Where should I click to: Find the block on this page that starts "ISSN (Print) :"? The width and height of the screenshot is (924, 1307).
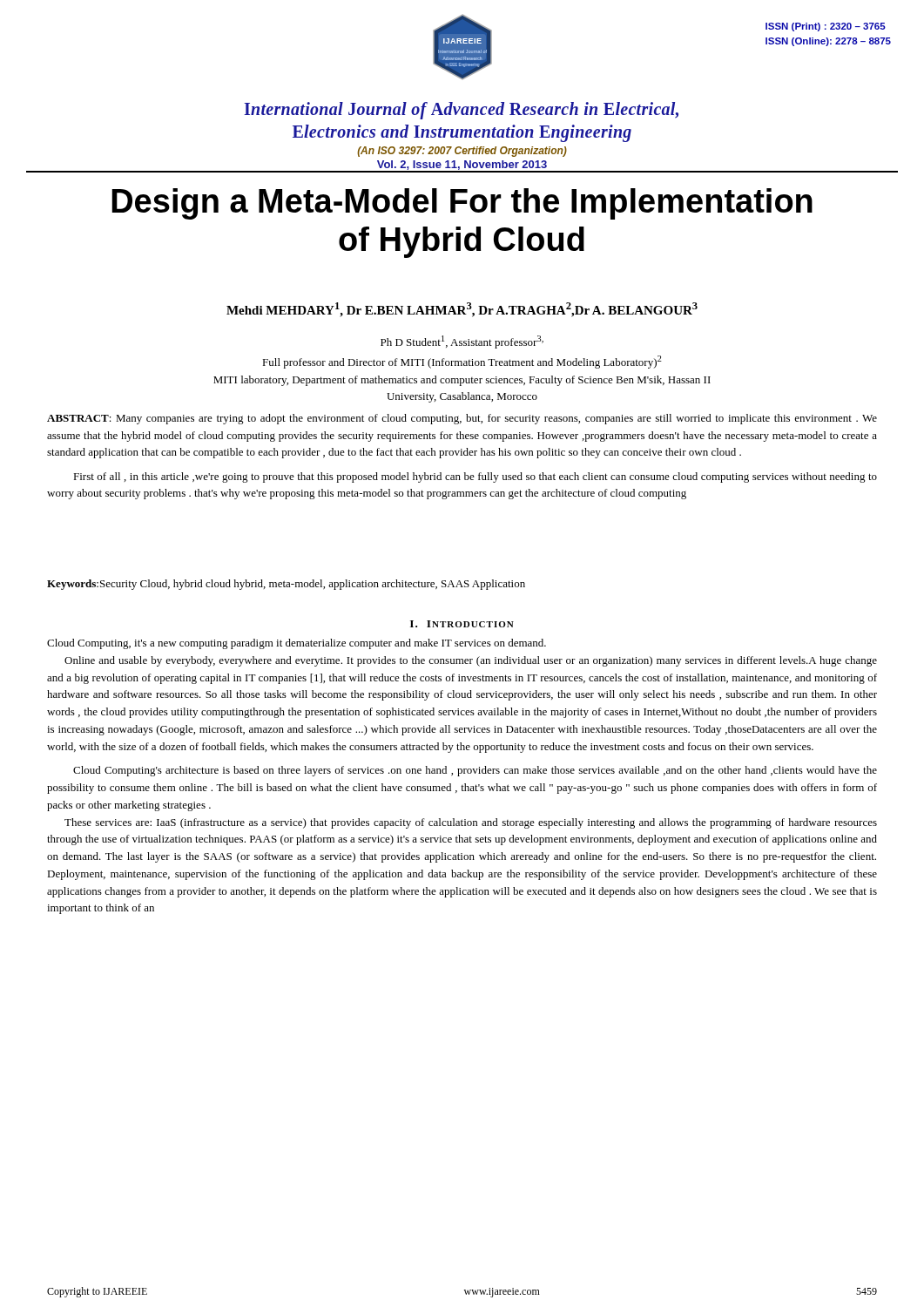tap(828, 34)
